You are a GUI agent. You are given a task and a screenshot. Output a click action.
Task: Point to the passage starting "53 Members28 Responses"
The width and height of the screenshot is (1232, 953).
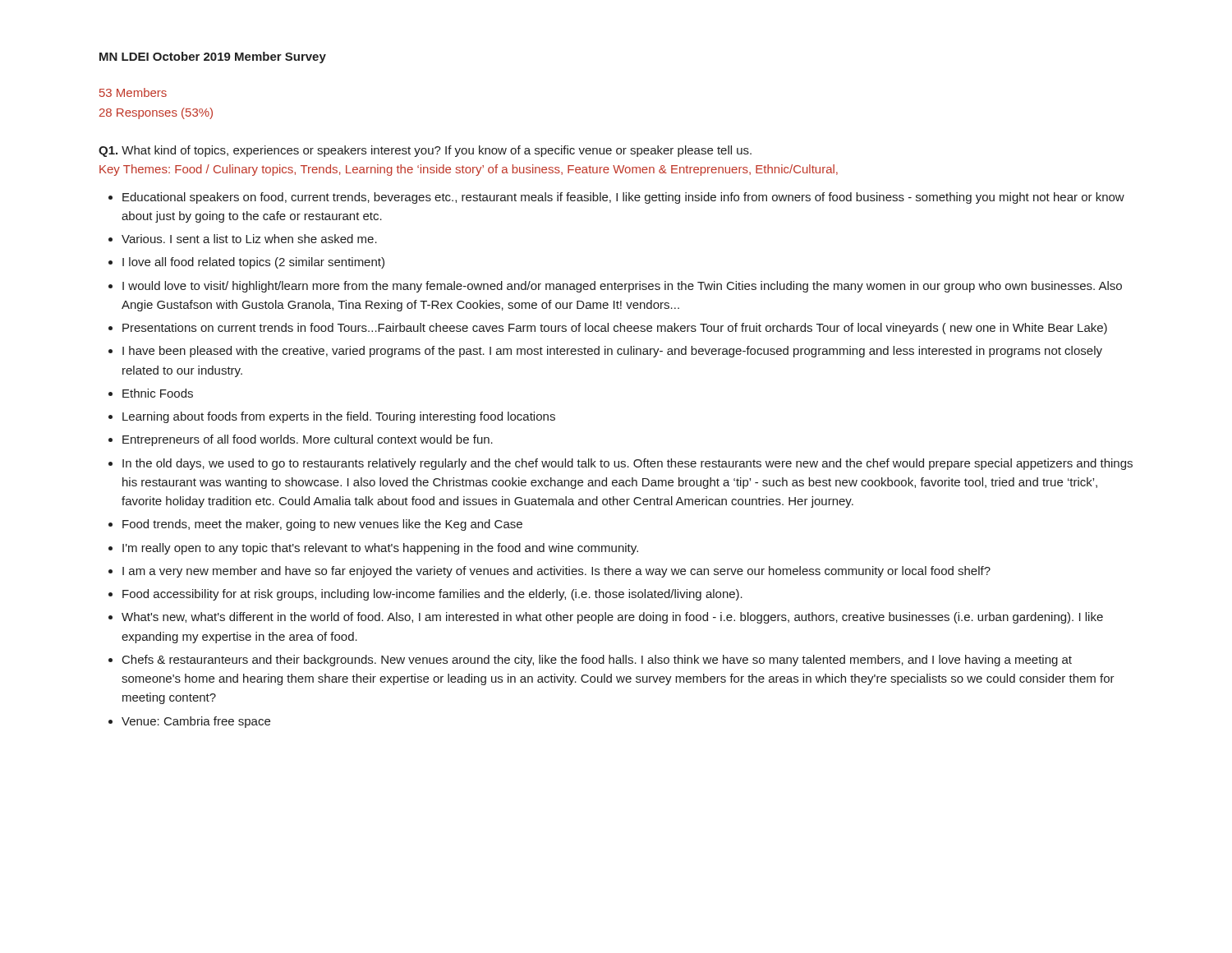[156, 102]
